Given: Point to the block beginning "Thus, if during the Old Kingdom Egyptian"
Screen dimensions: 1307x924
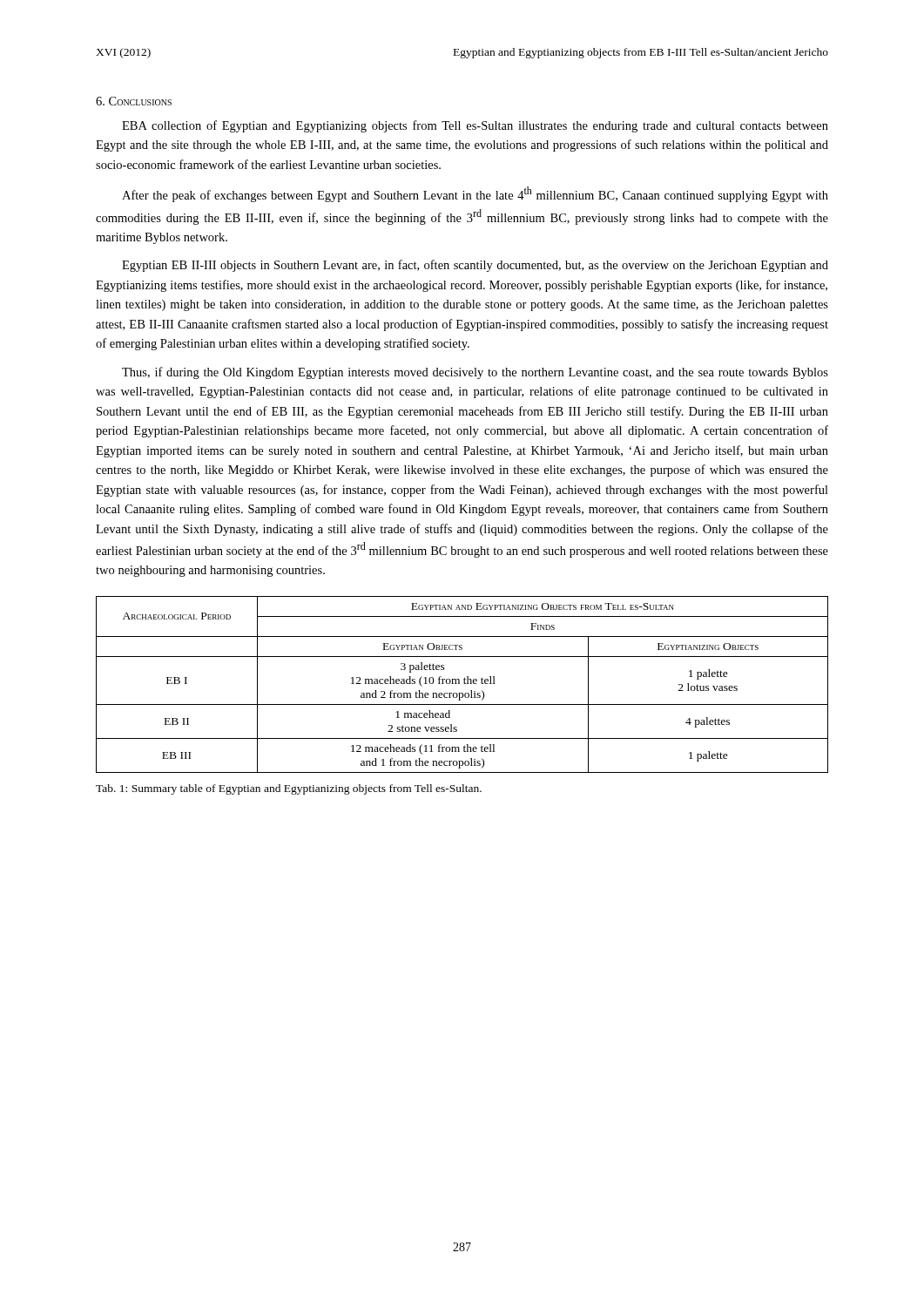Looking at the screenshot, I should coord(462,471).
